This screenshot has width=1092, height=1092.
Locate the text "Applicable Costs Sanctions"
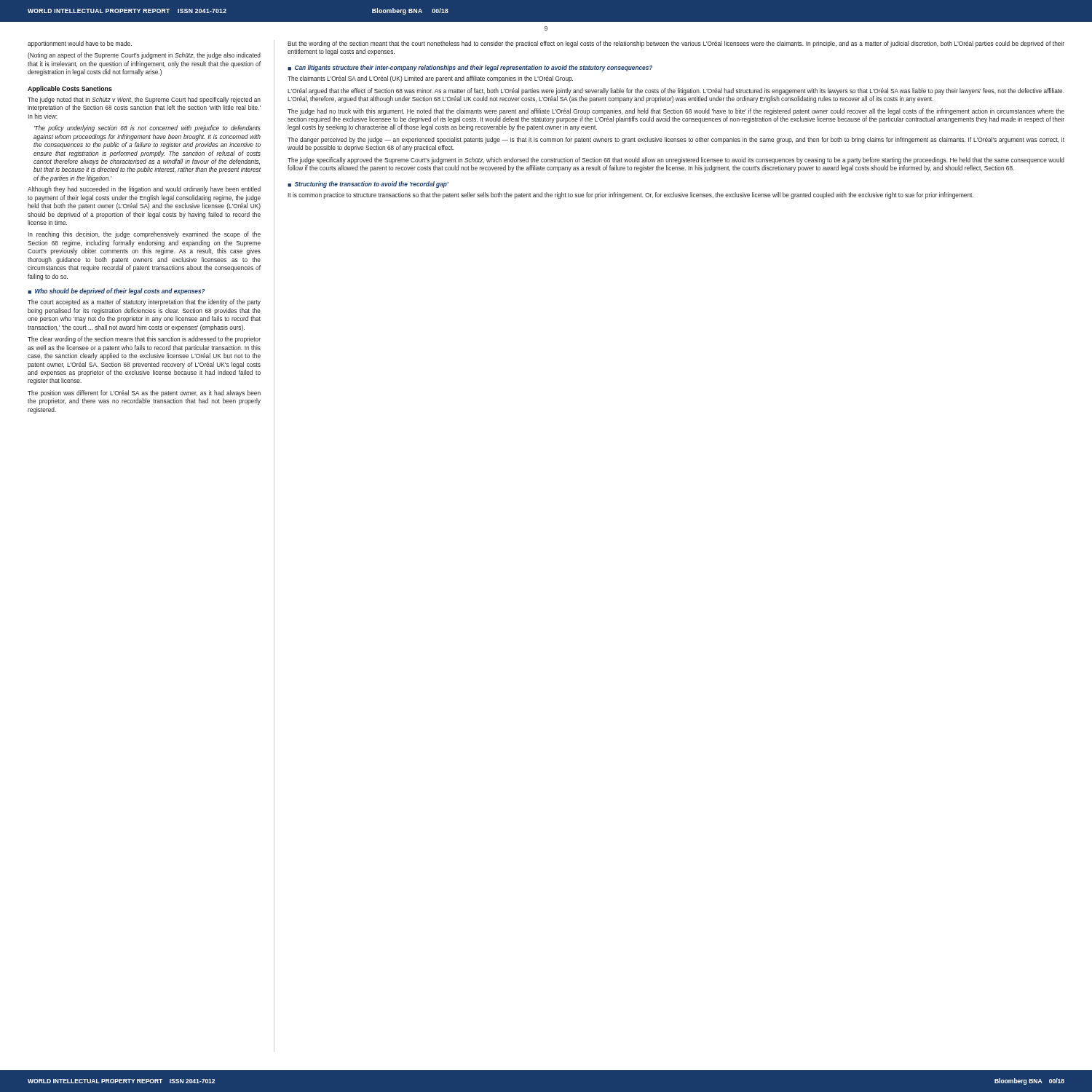[x=70, y=89]
